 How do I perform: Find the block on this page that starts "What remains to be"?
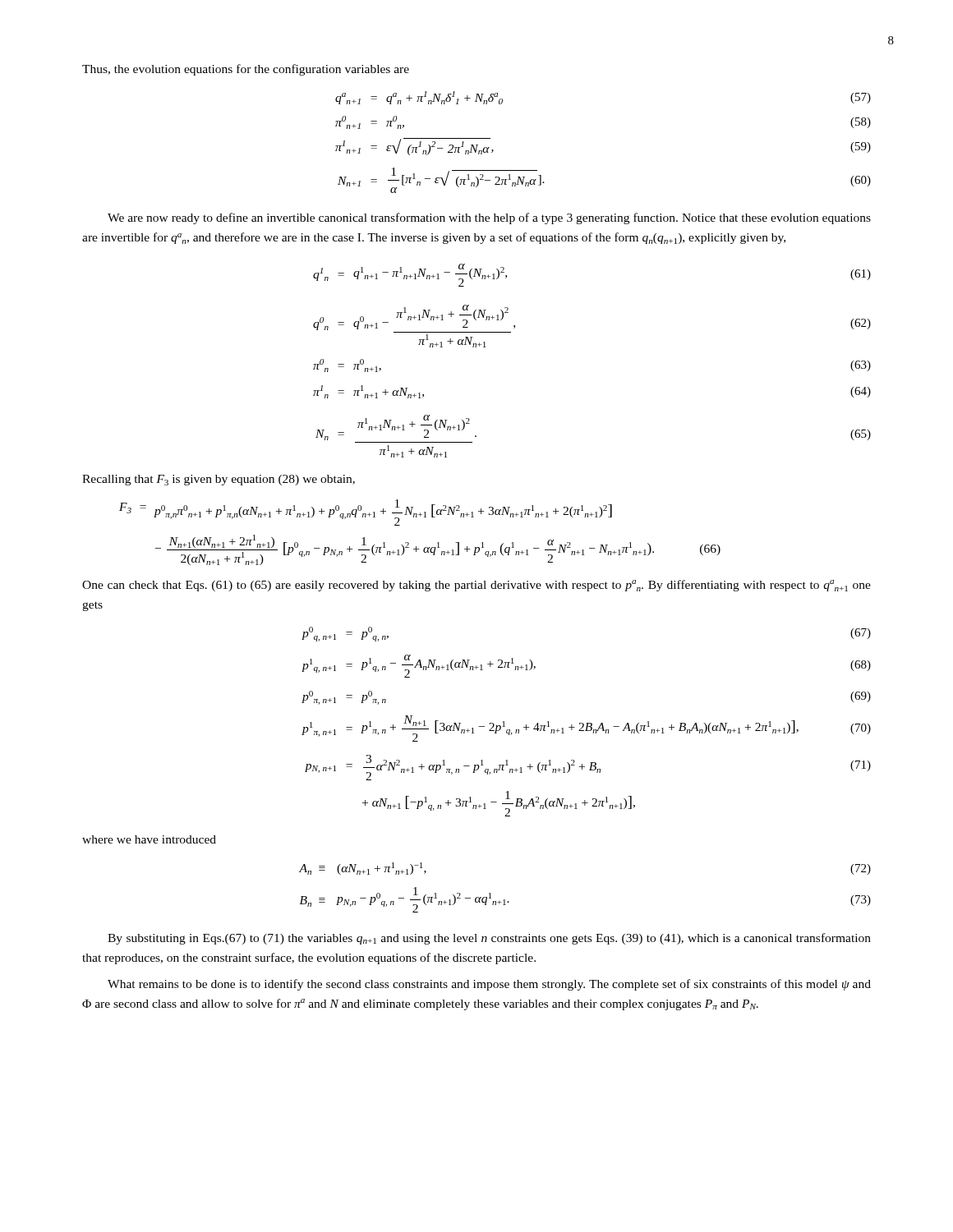[476, 994]
